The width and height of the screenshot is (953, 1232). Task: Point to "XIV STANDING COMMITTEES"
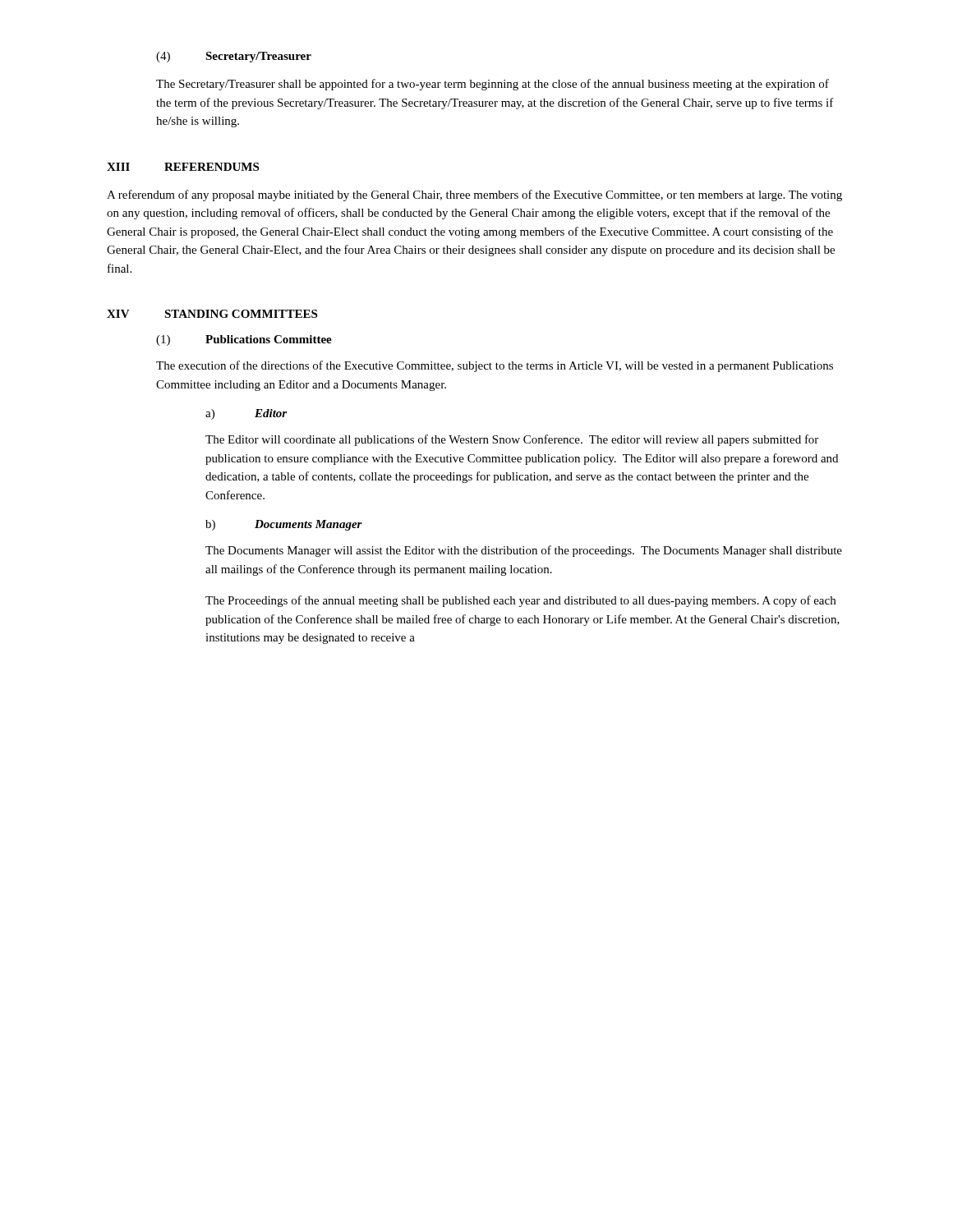(x=212, y=314)
